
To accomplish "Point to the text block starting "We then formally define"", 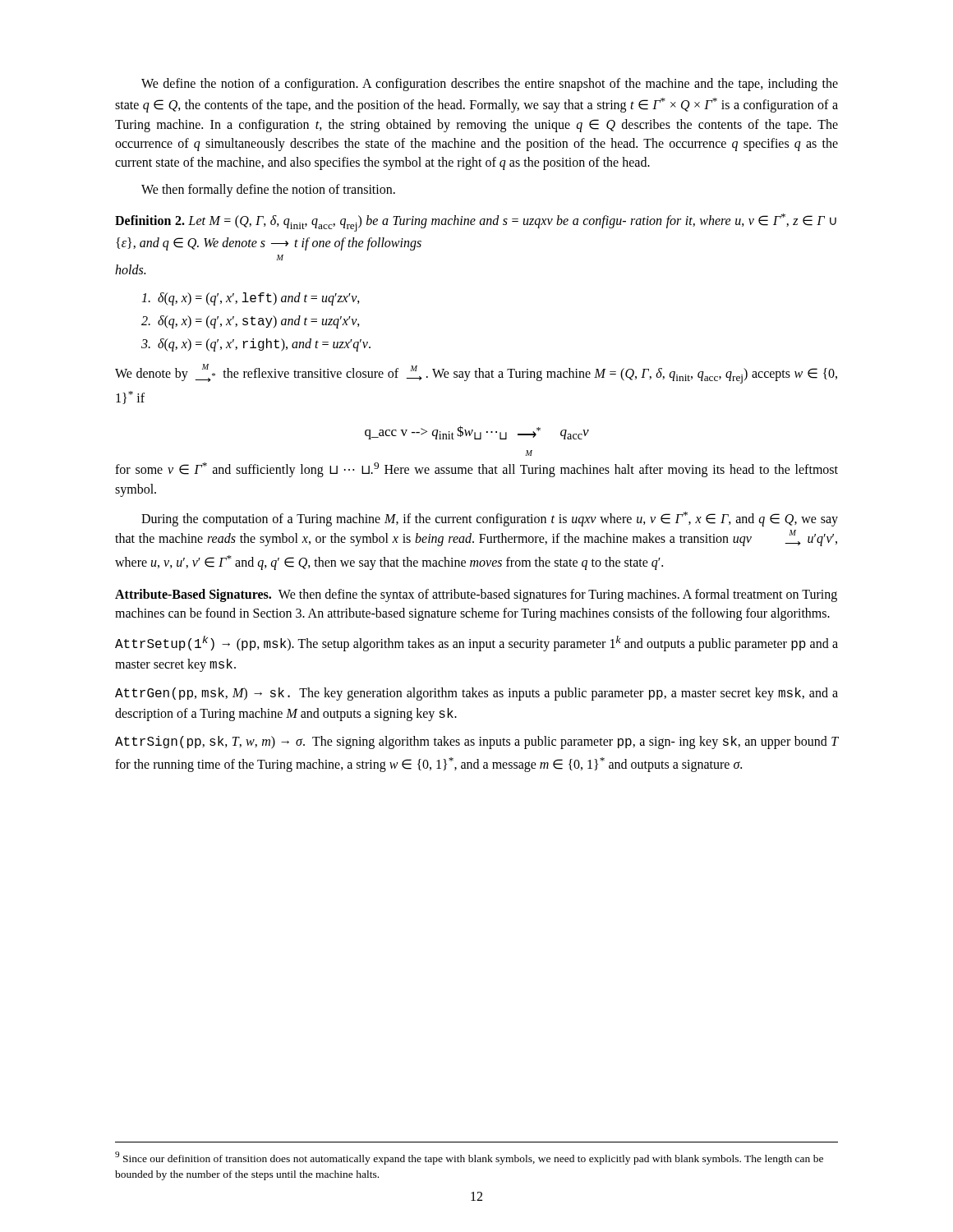I will coord(269,190).
